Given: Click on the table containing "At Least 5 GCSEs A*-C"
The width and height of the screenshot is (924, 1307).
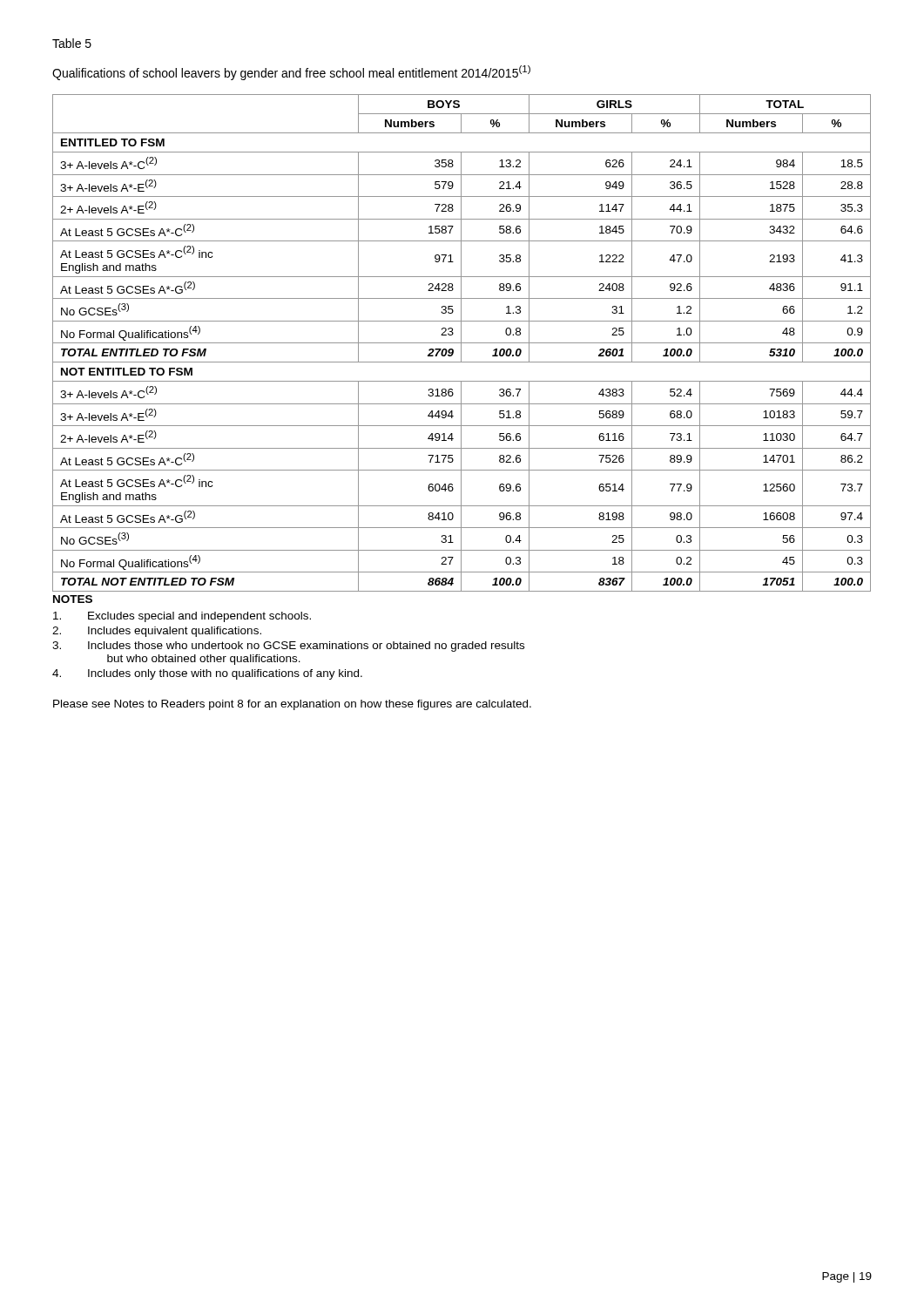Looking at the screenshot, I should coord(462,343).
